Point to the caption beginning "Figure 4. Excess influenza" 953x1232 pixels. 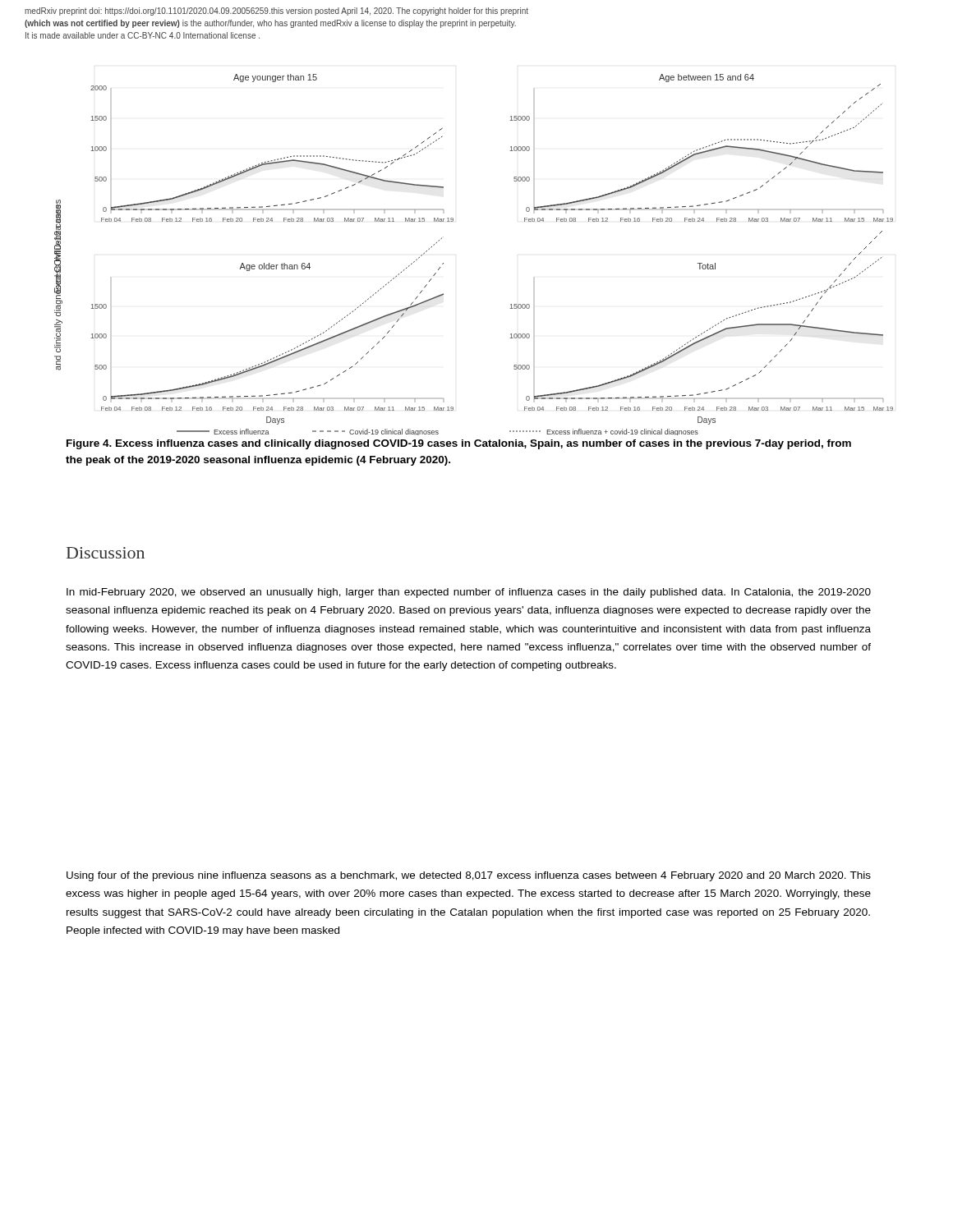pos(459,451)
